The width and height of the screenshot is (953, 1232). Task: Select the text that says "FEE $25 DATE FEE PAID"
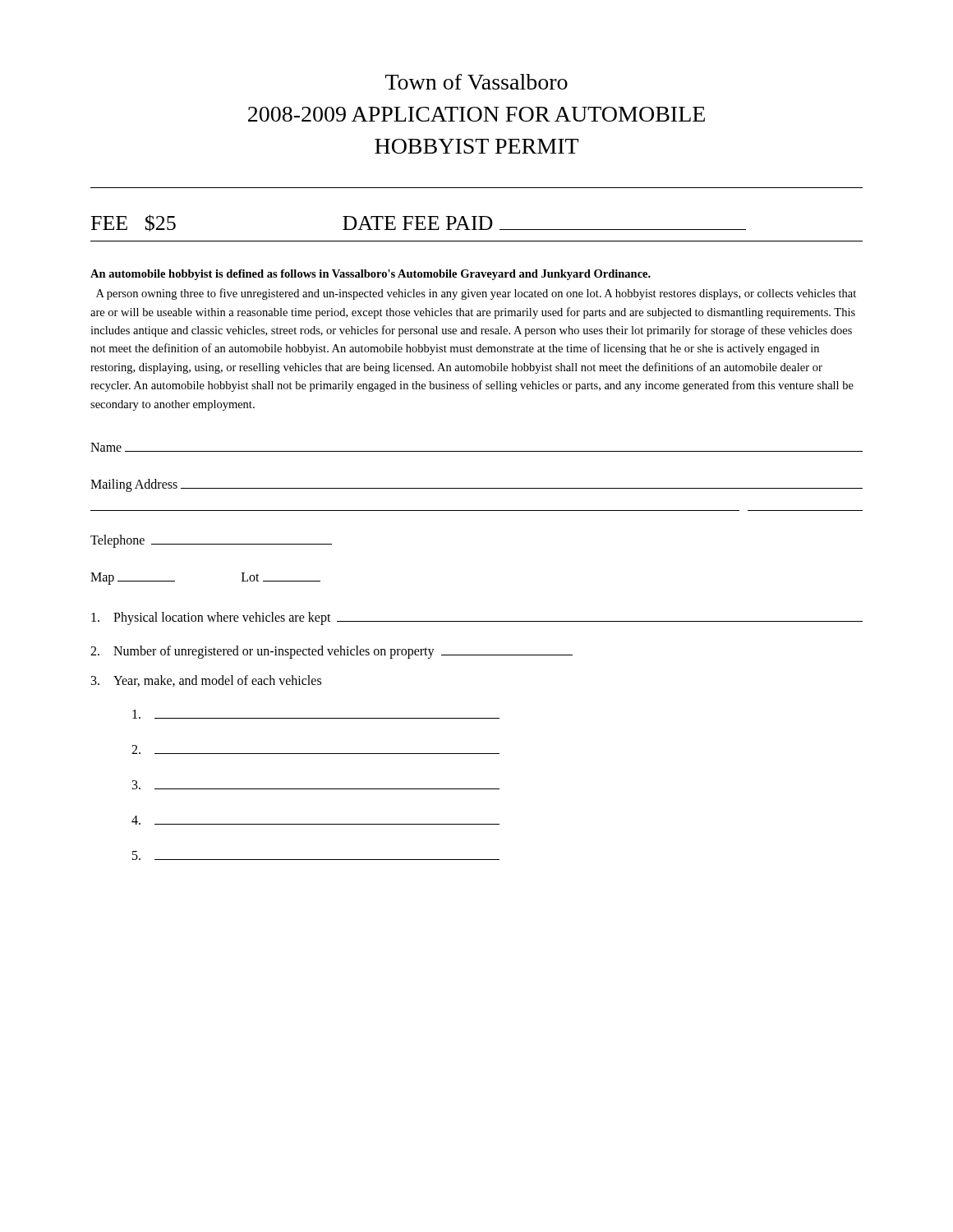pos(476,223)
